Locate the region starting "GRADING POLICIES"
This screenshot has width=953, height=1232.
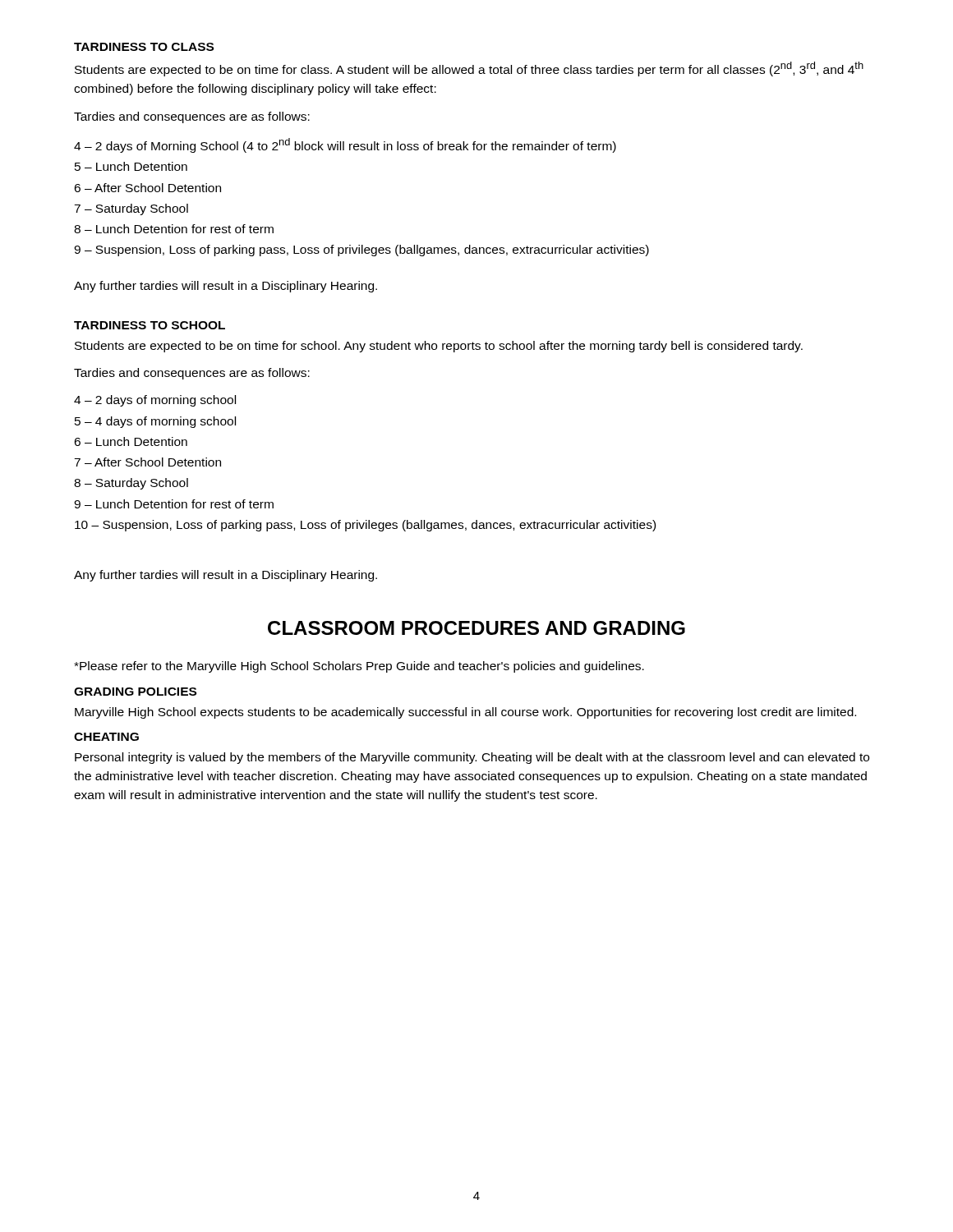[135, 692]
